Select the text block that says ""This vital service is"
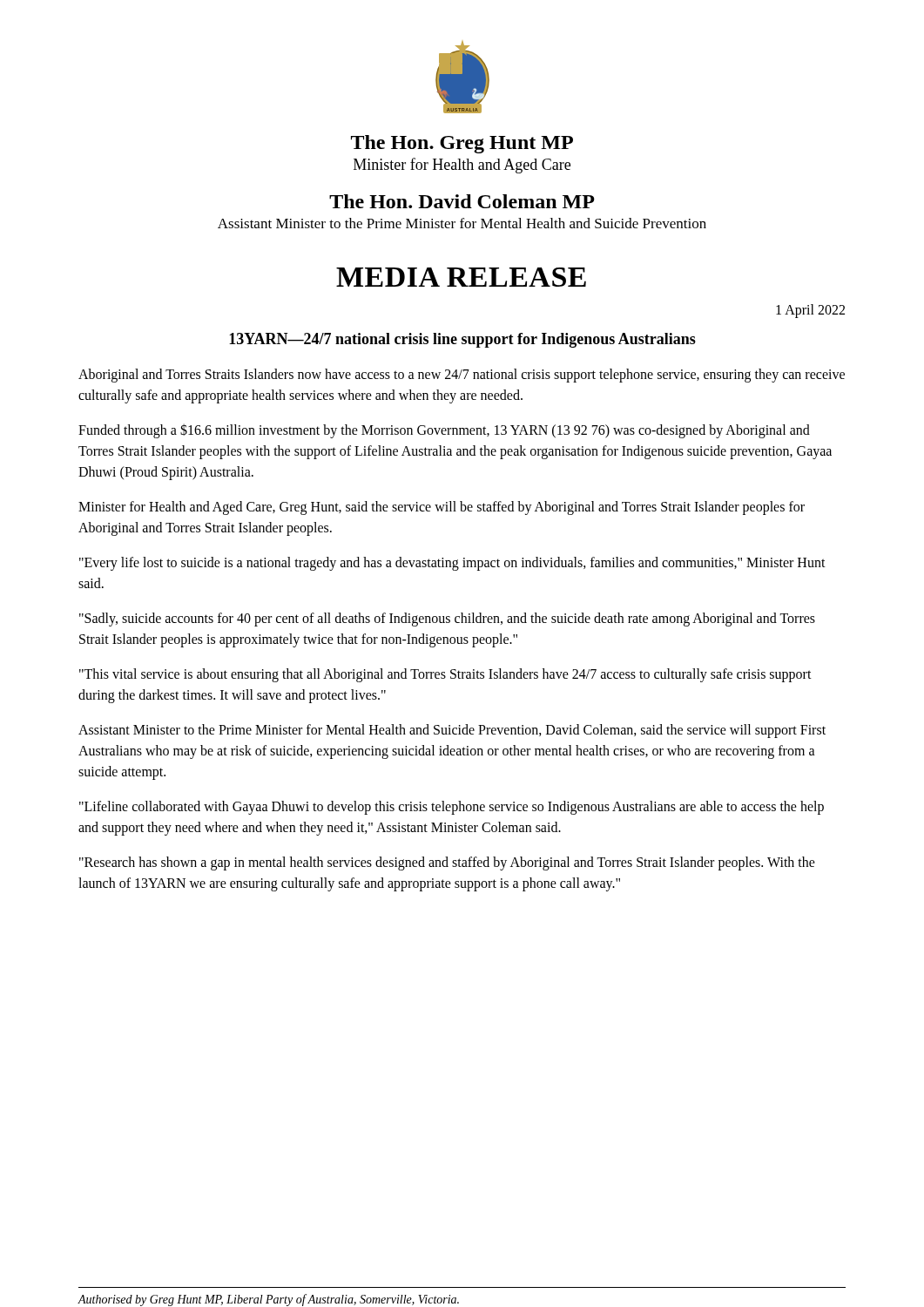Screen dimensions: 1307x924 click(x=445, y=684)
